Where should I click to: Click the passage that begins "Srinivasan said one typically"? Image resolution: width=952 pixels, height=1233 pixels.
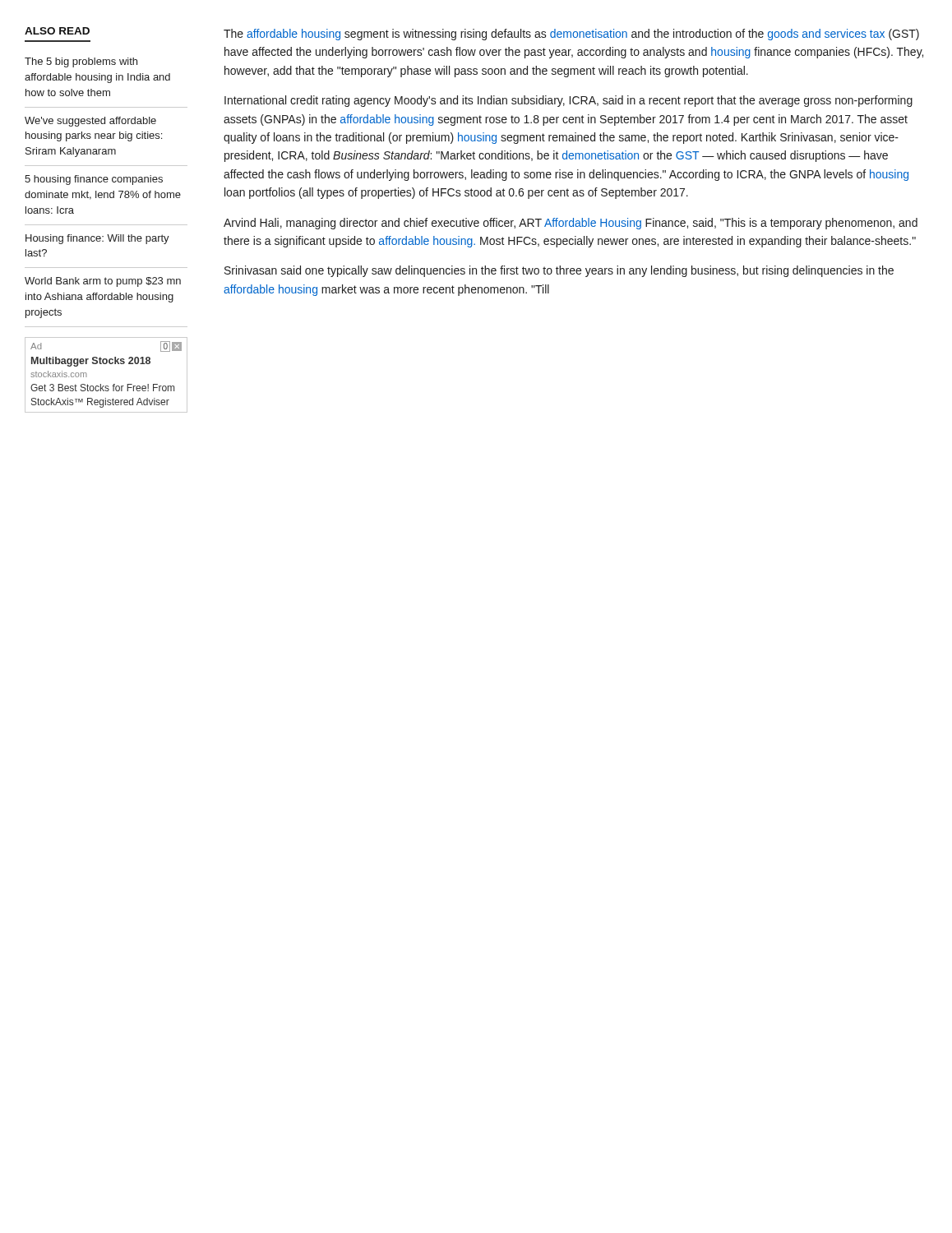(559, 280)
